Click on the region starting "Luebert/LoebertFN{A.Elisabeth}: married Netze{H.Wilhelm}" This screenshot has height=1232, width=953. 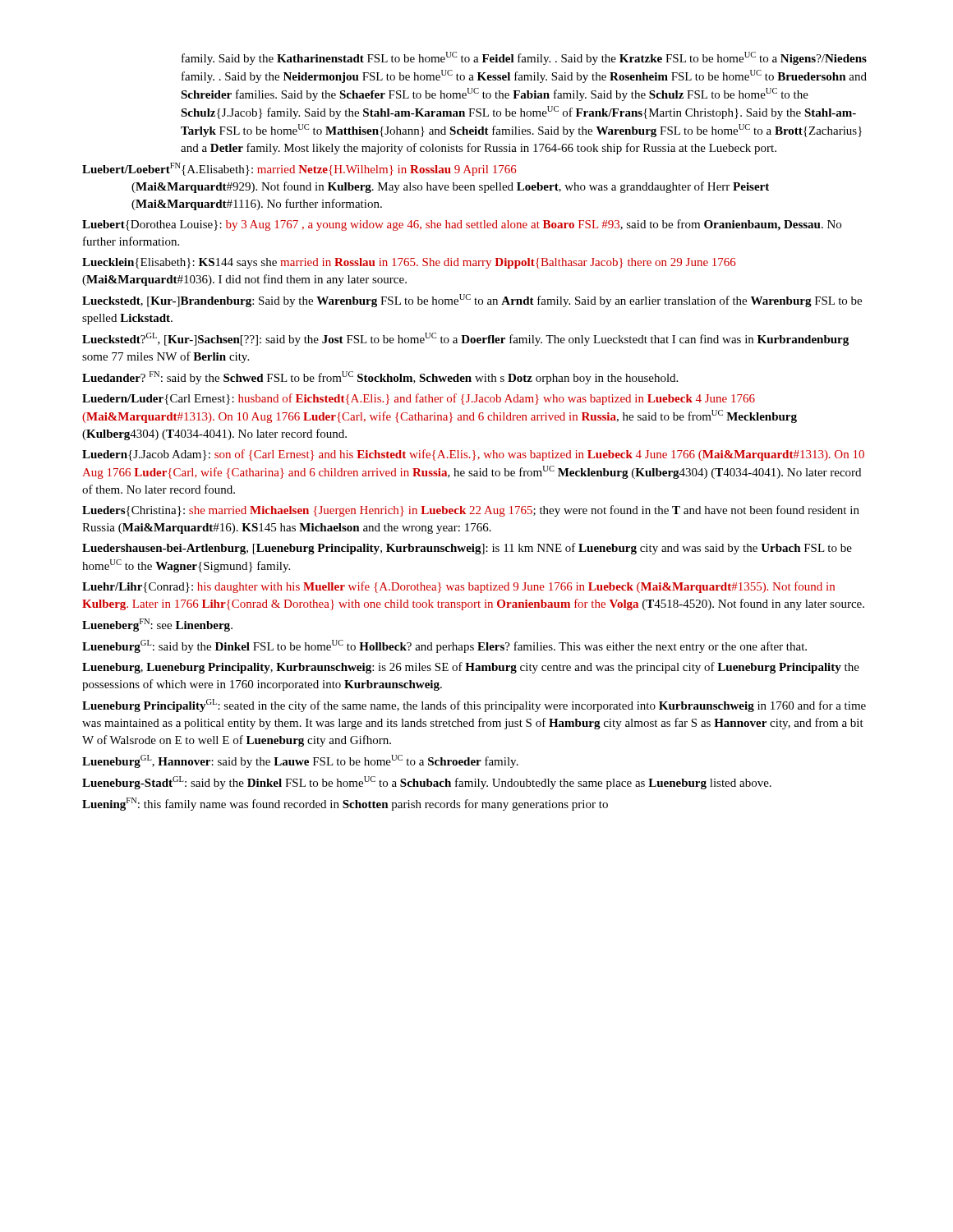click(476, 187)
